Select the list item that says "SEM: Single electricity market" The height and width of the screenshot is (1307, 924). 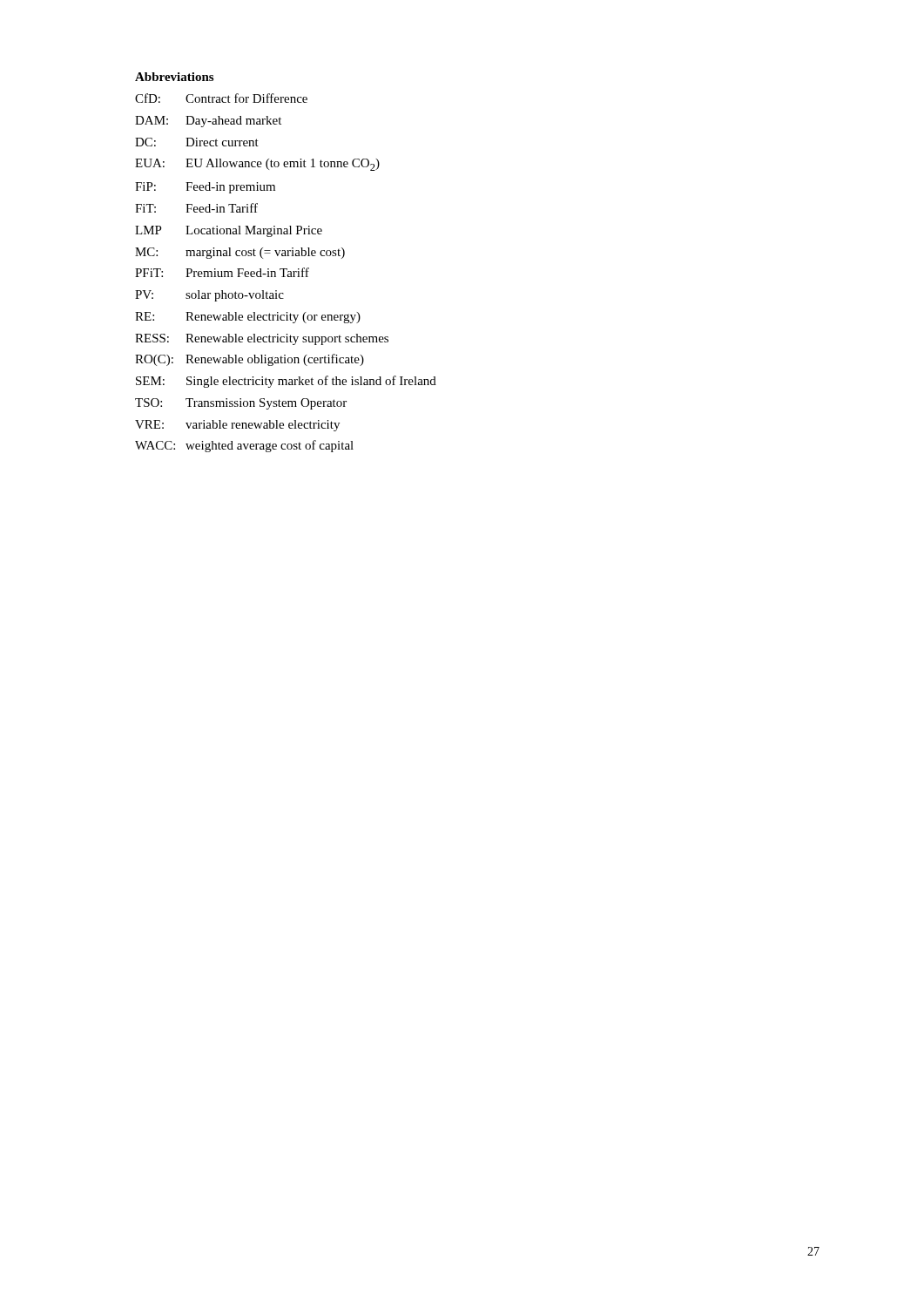[286, 382]
